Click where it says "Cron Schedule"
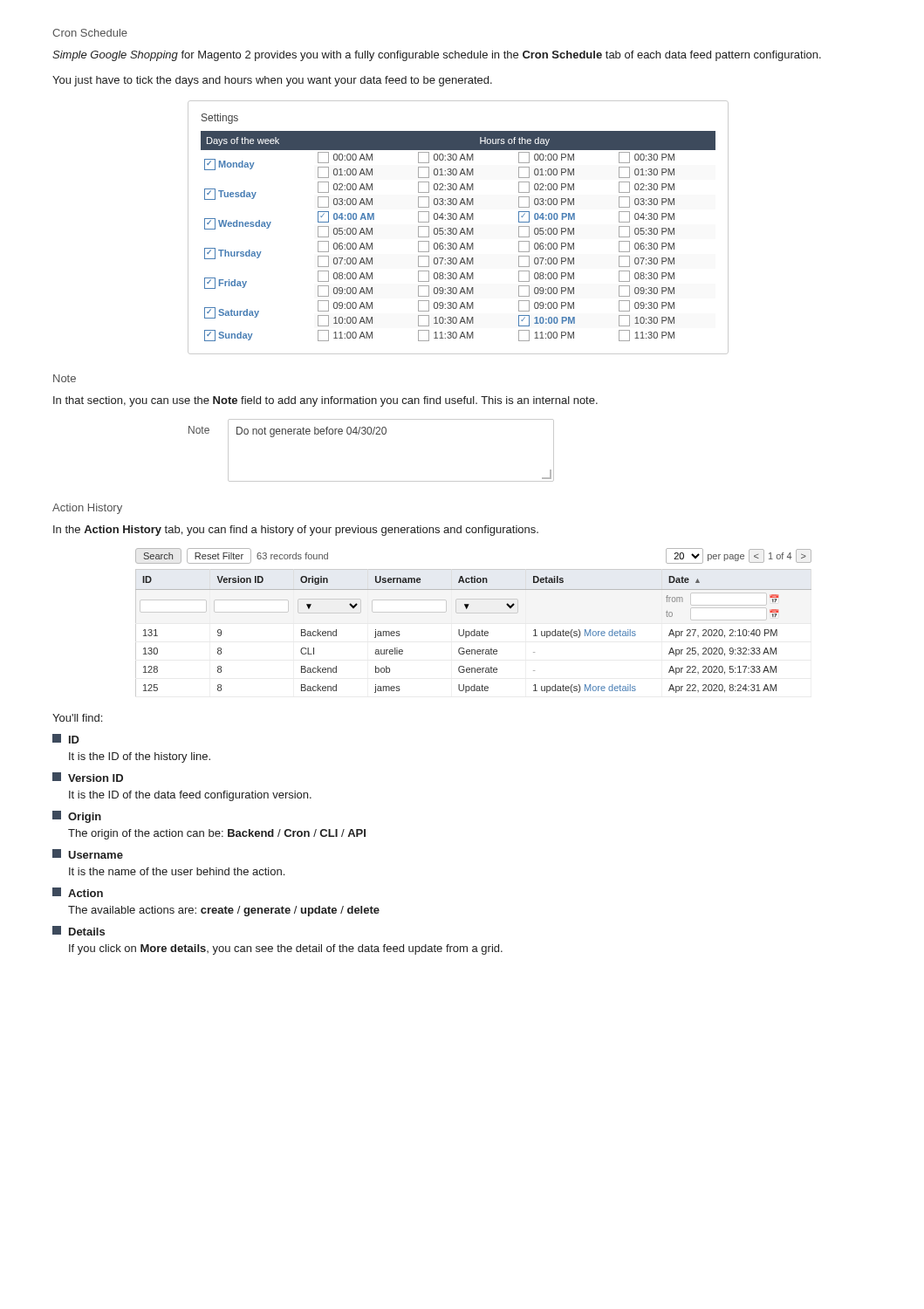This screenshot has height=1309, width=924. click(90, 33)
